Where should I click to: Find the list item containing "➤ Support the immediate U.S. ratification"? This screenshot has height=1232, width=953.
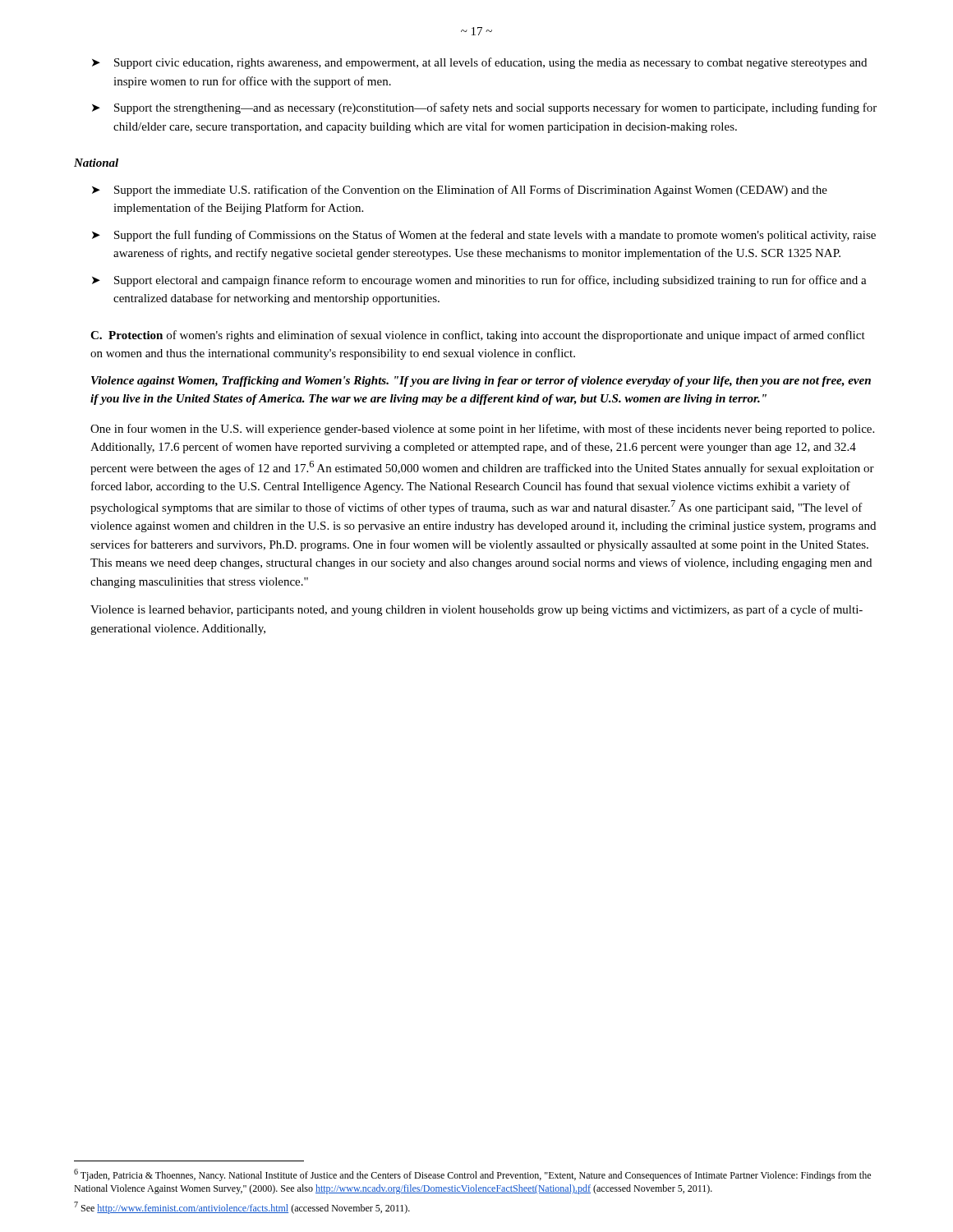click(x=485, y=199)
